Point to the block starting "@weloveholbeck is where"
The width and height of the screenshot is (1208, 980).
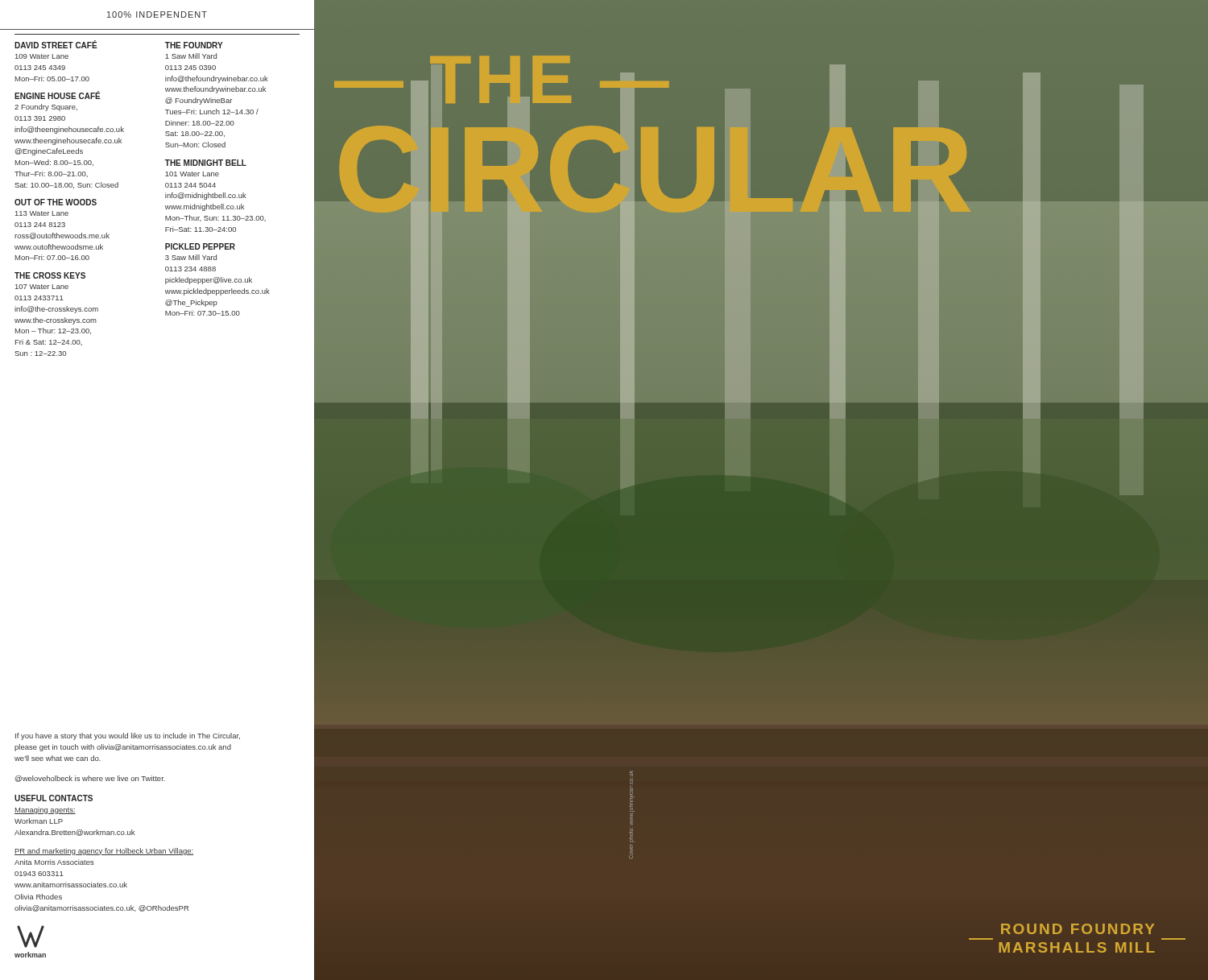[x=90, y=778]
